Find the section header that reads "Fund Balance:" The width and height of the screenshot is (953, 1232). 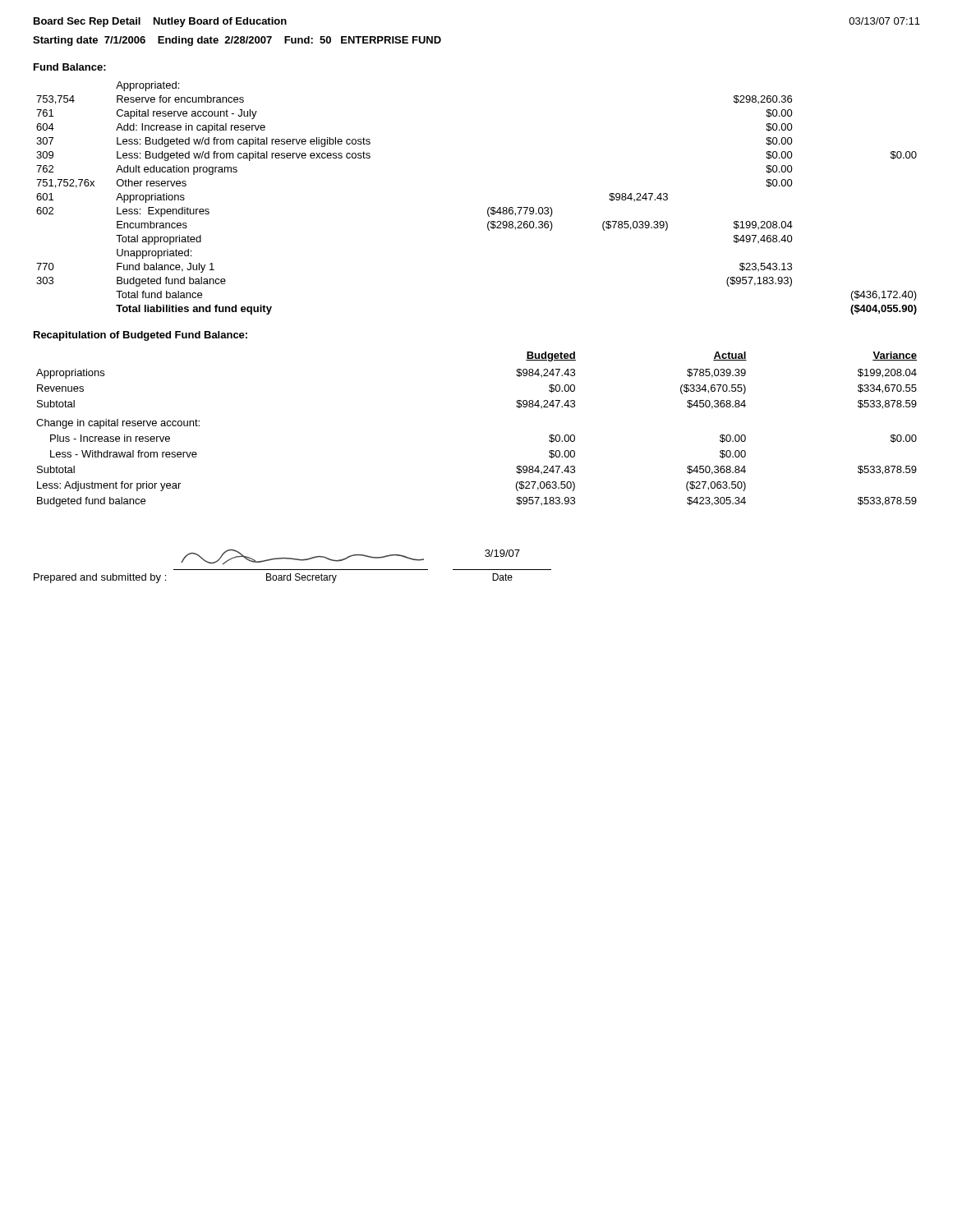pyautogui.click(x=70, y=67)
